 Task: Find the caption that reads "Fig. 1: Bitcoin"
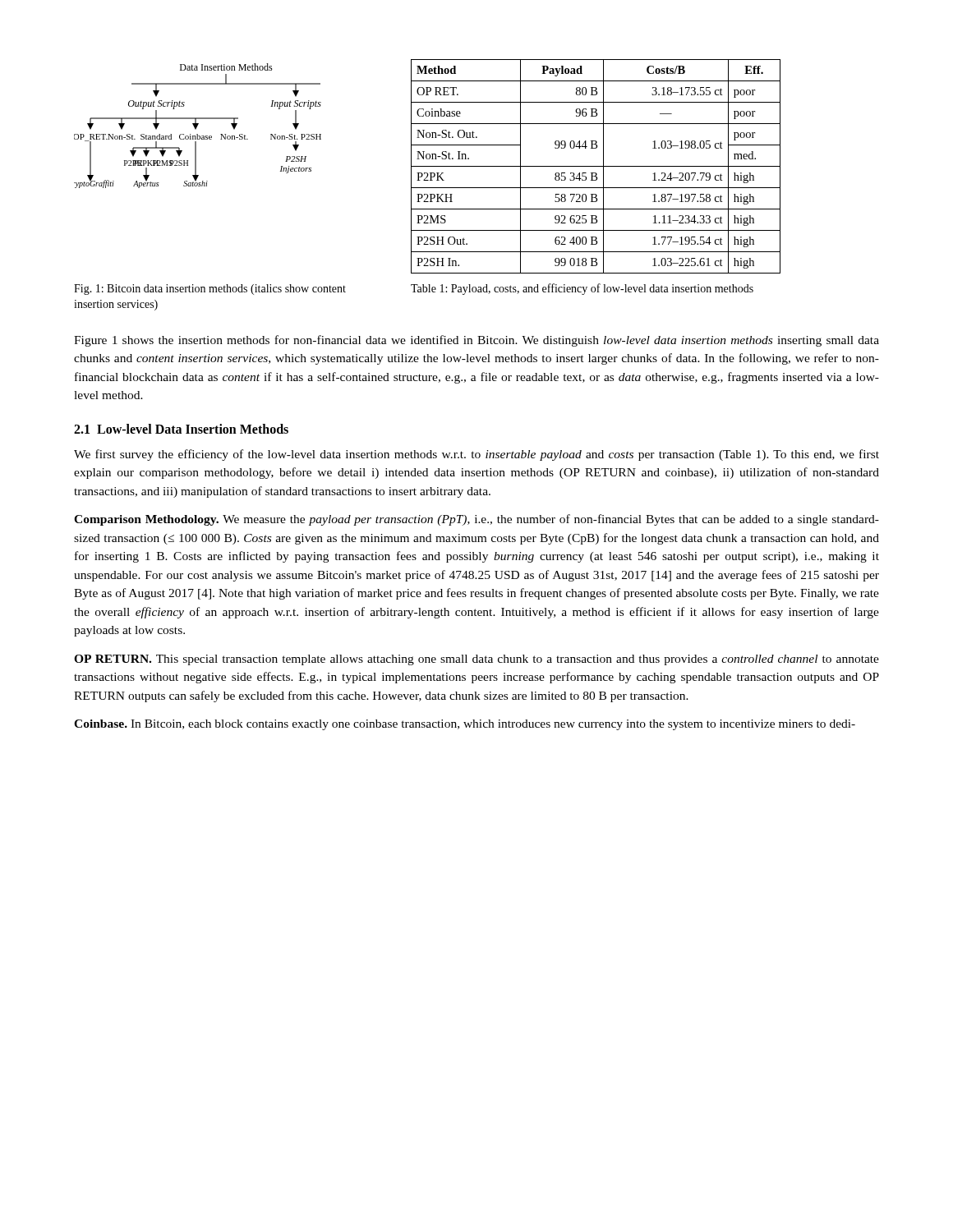210,297
